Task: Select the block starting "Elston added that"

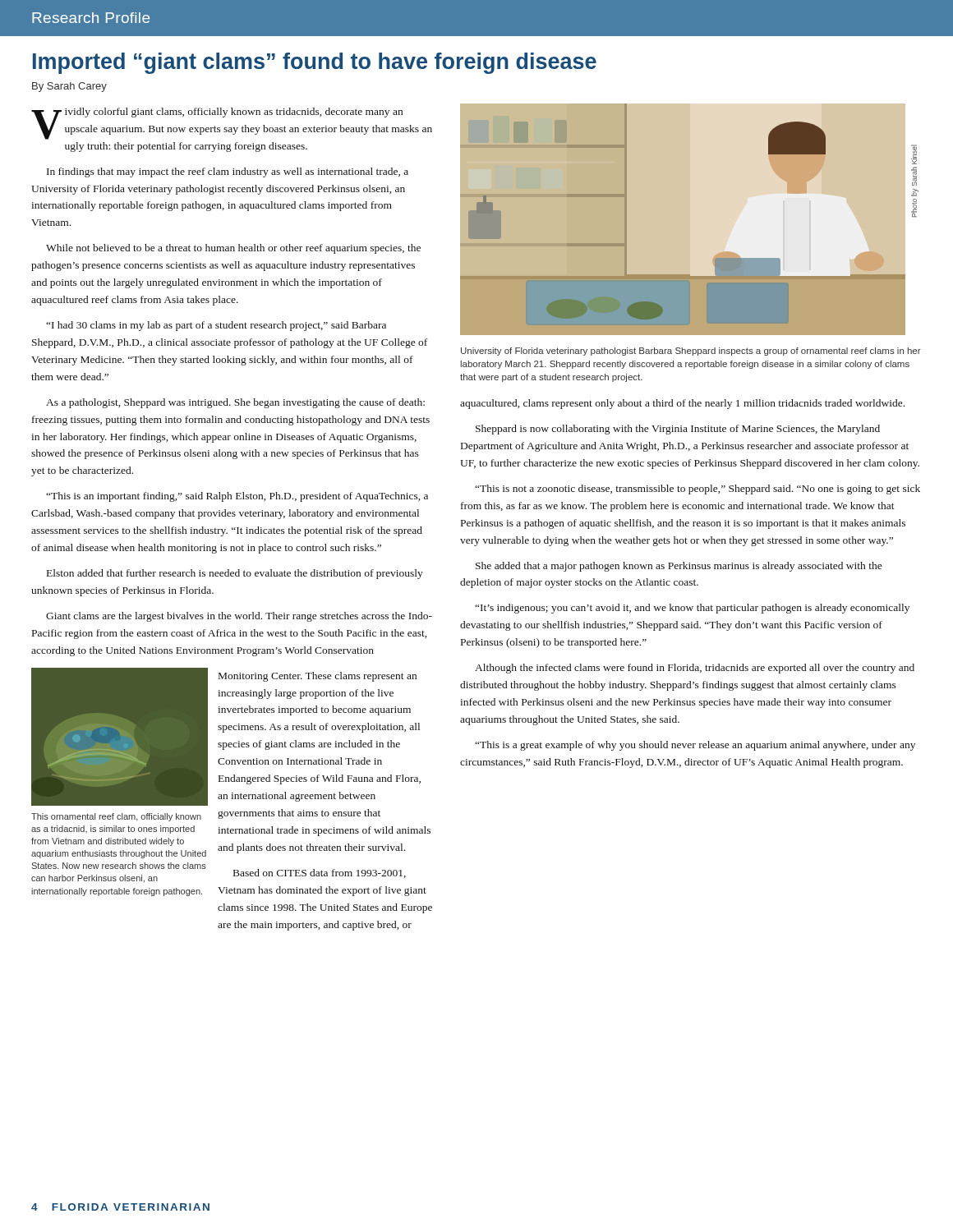Action: (227, 581)
